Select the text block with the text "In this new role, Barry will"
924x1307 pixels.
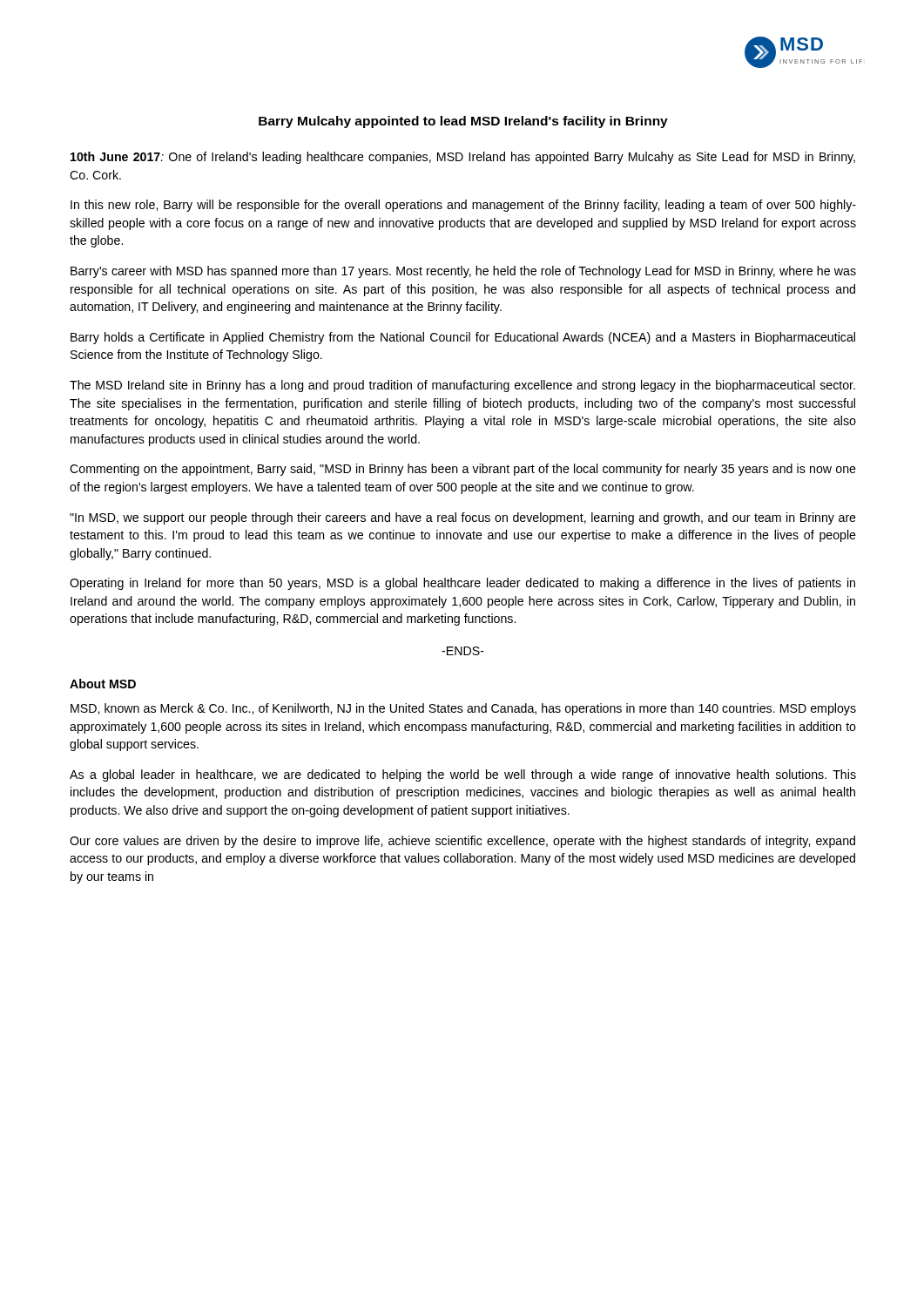(463, 223)
